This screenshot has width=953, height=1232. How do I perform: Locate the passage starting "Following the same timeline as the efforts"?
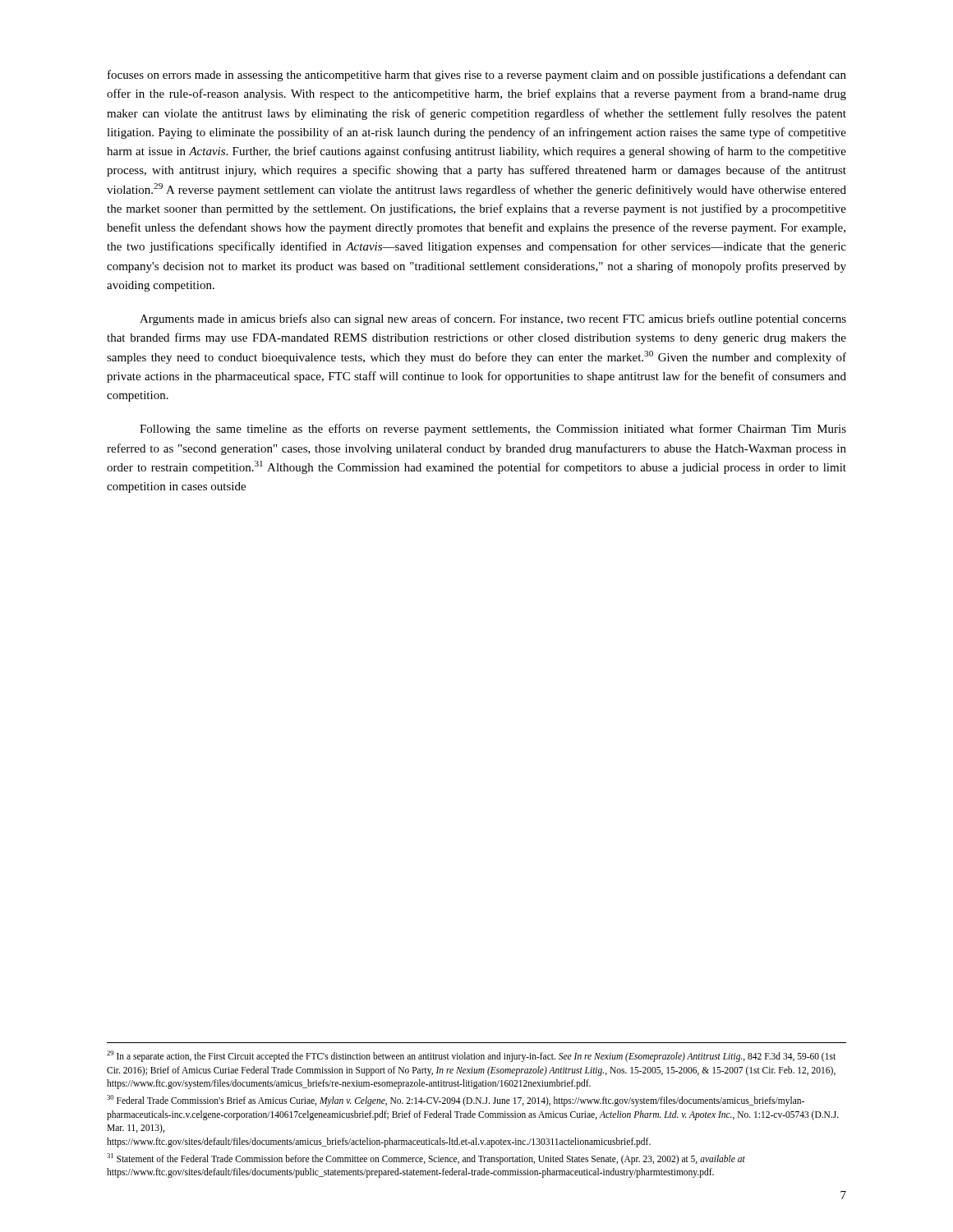(x=476, y=458)
